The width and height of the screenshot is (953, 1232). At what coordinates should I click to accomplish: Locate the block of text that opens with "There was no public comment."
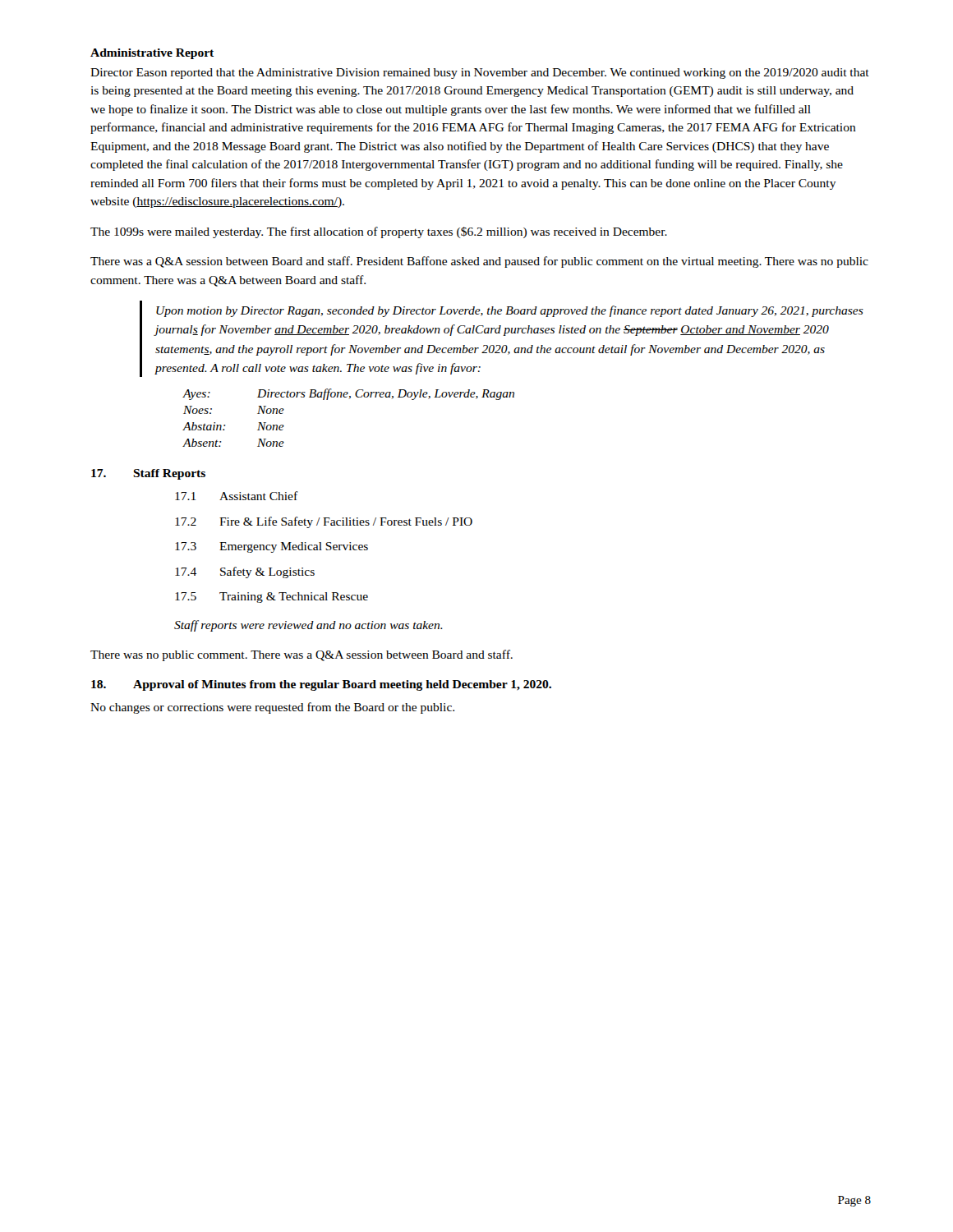coord(481,654)
